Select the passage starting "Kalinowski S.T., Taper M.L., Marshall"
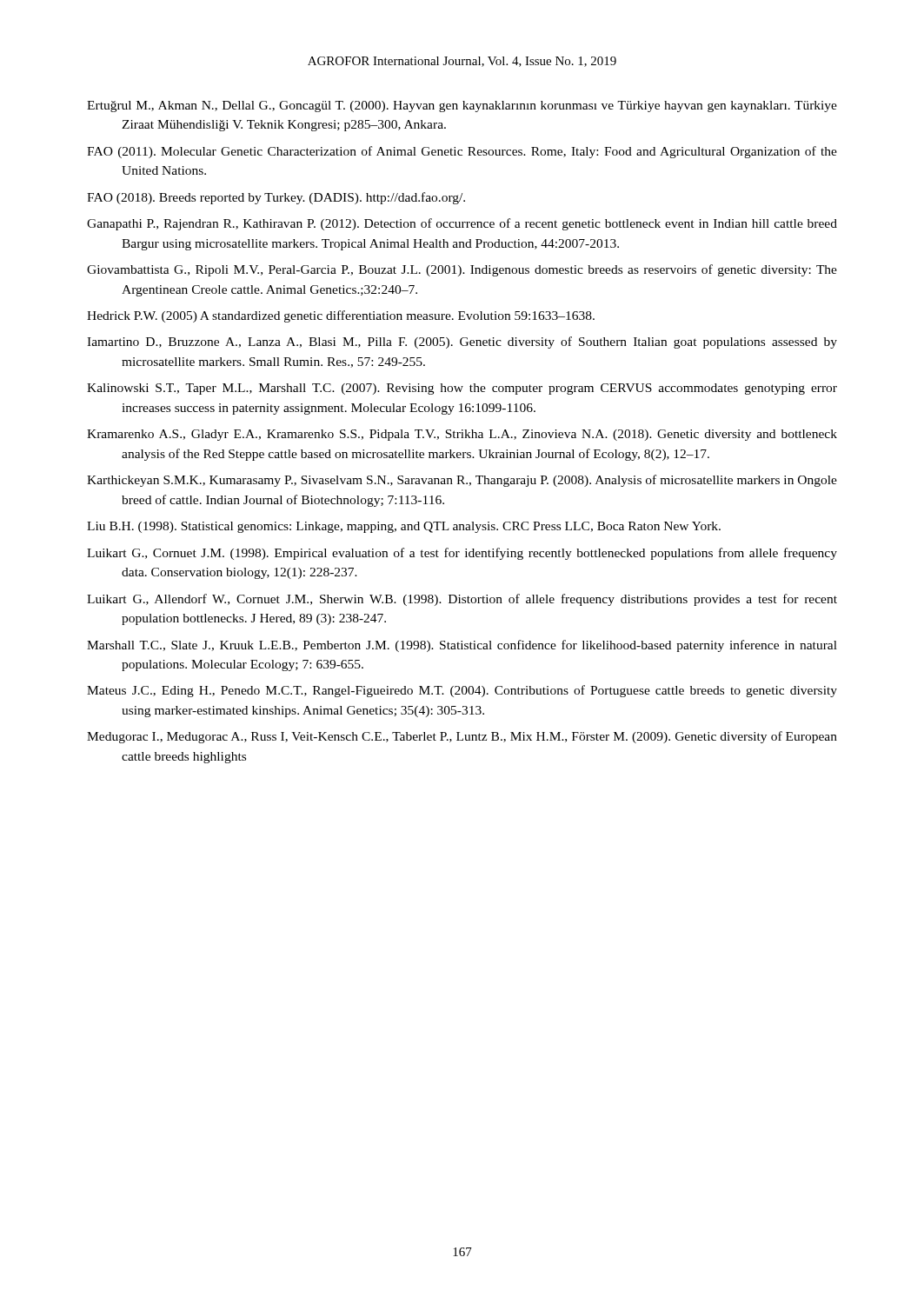 tap(462, 397)
